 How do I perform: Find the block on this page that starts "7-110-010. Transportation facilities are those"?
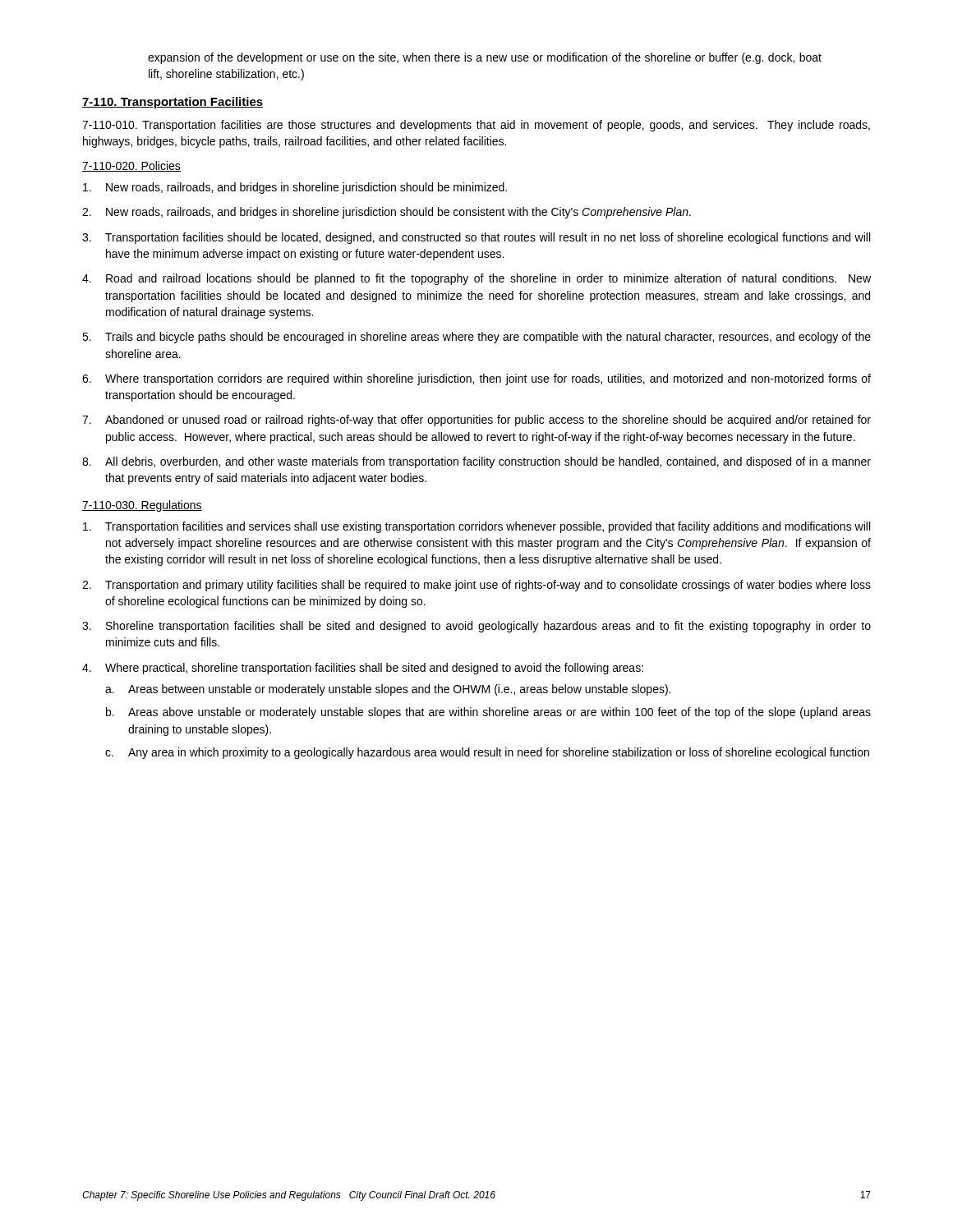pyautogui.click(x=476, y=133)
